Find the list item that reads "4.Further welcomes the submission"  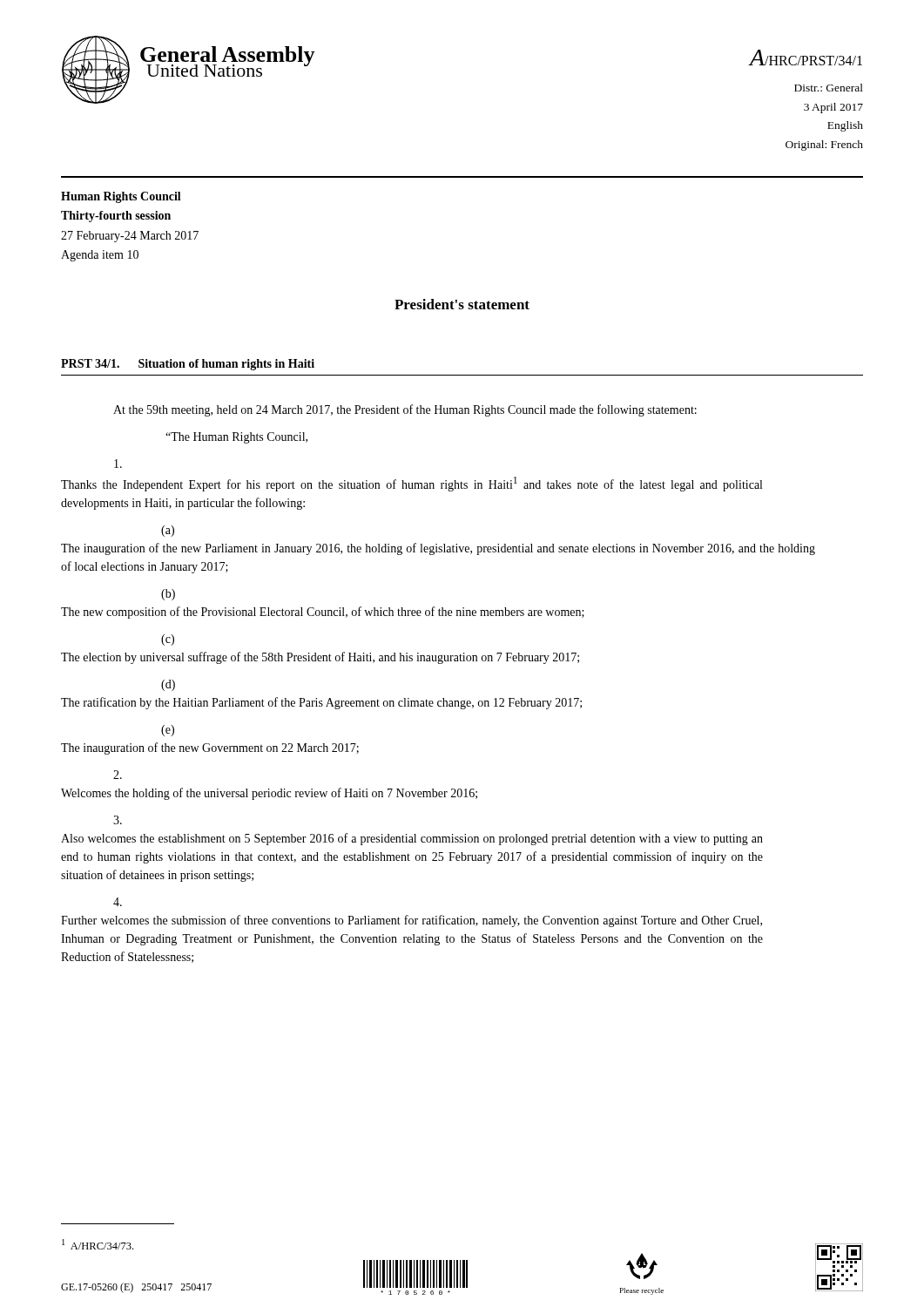tap(412, 929)
